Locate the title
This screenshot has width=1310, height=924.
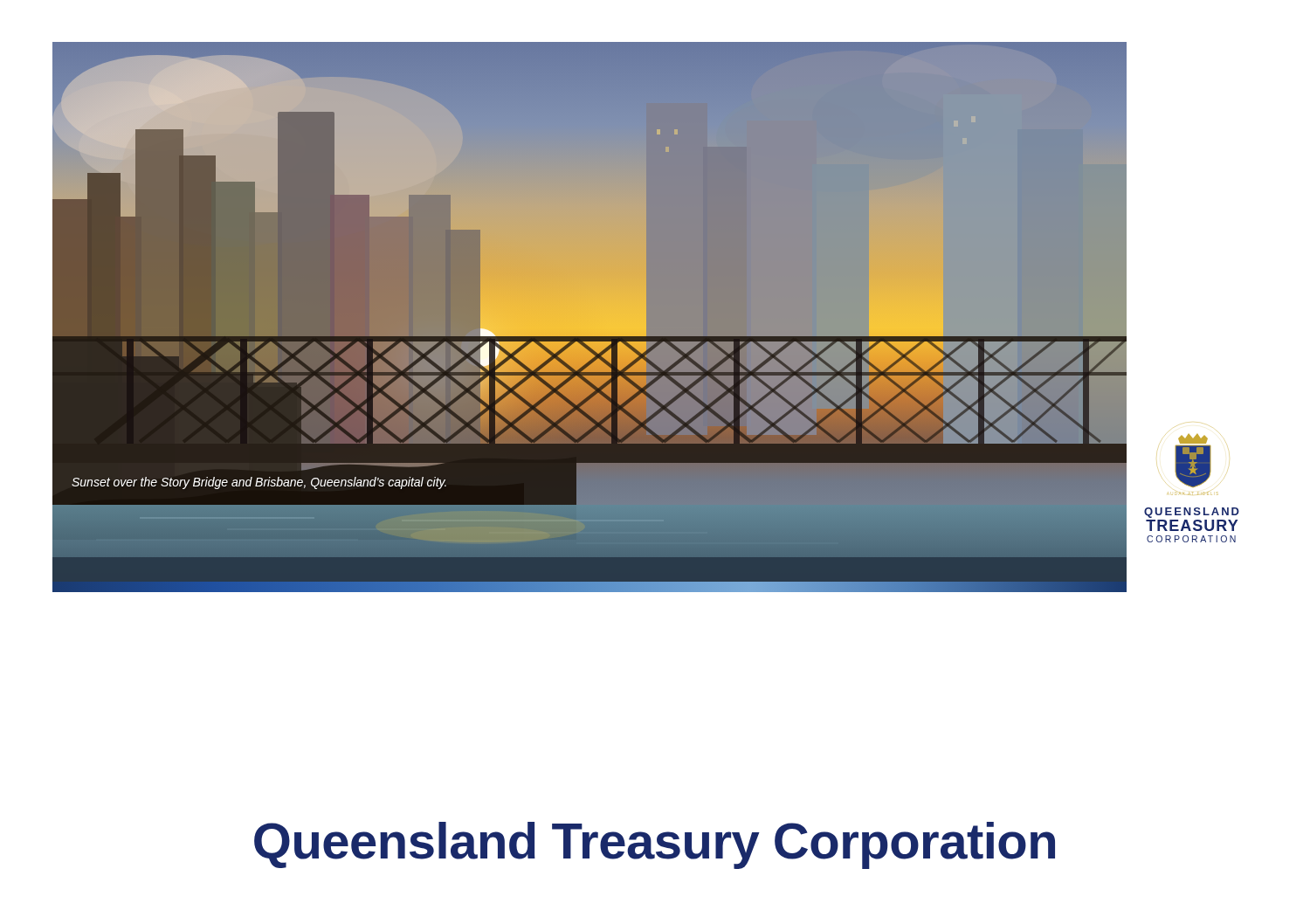click(x=655, y=841)
